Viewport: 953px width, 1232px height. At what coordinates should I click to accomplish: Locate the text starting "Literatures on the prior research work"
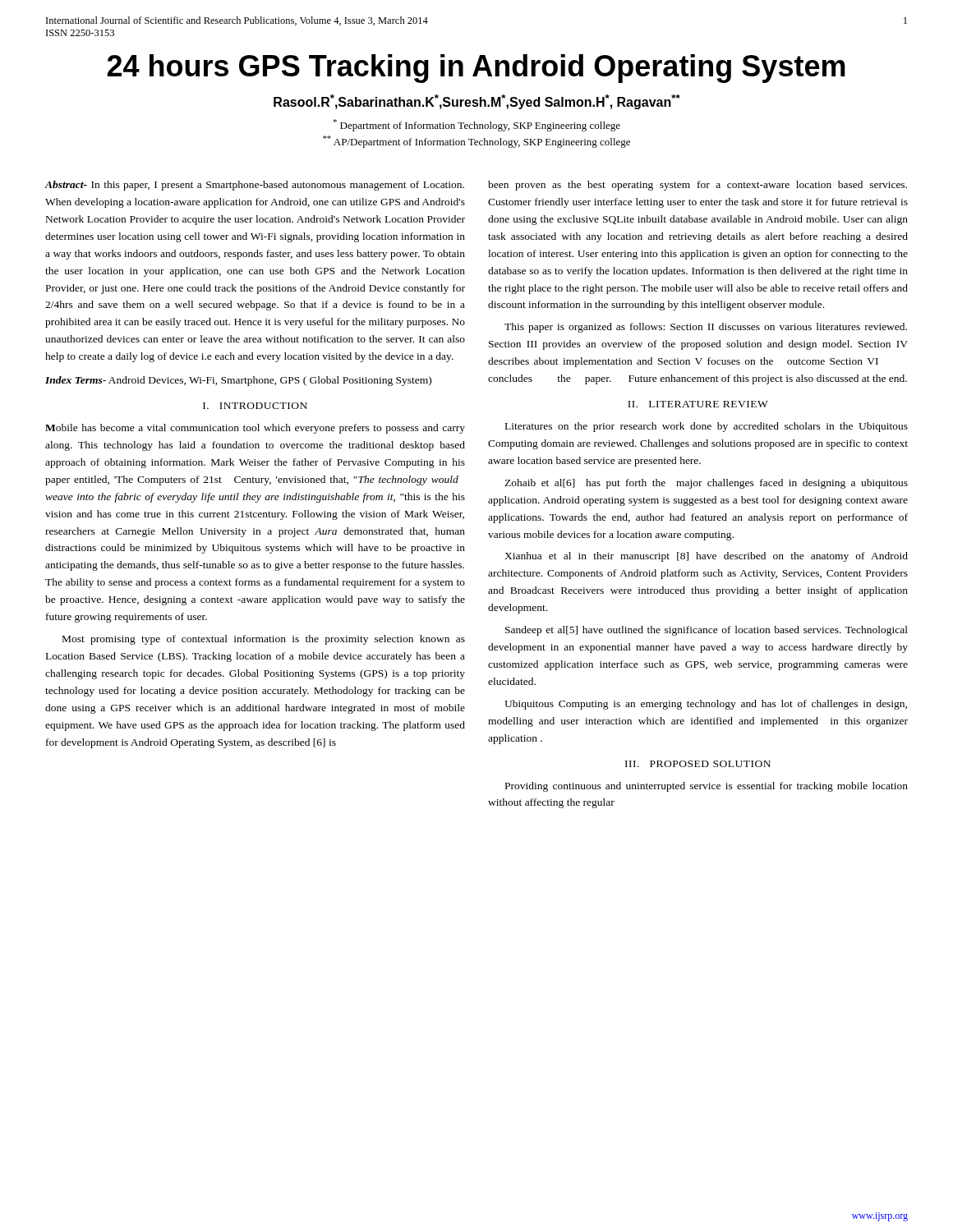pos(698,444)
